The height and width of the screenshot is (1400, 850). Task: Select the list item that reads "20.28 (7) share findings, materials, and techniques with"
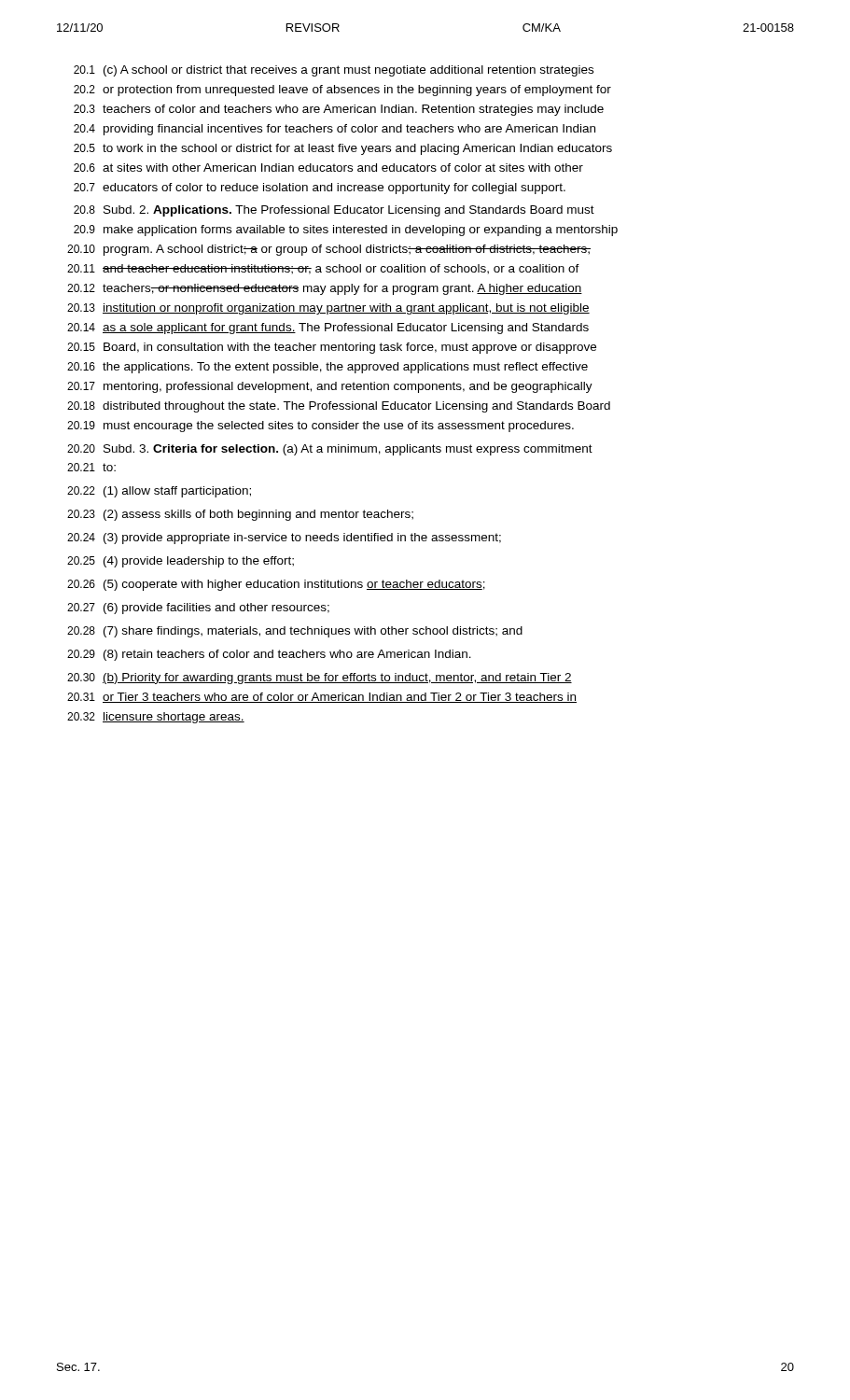[x=425, y=631]
